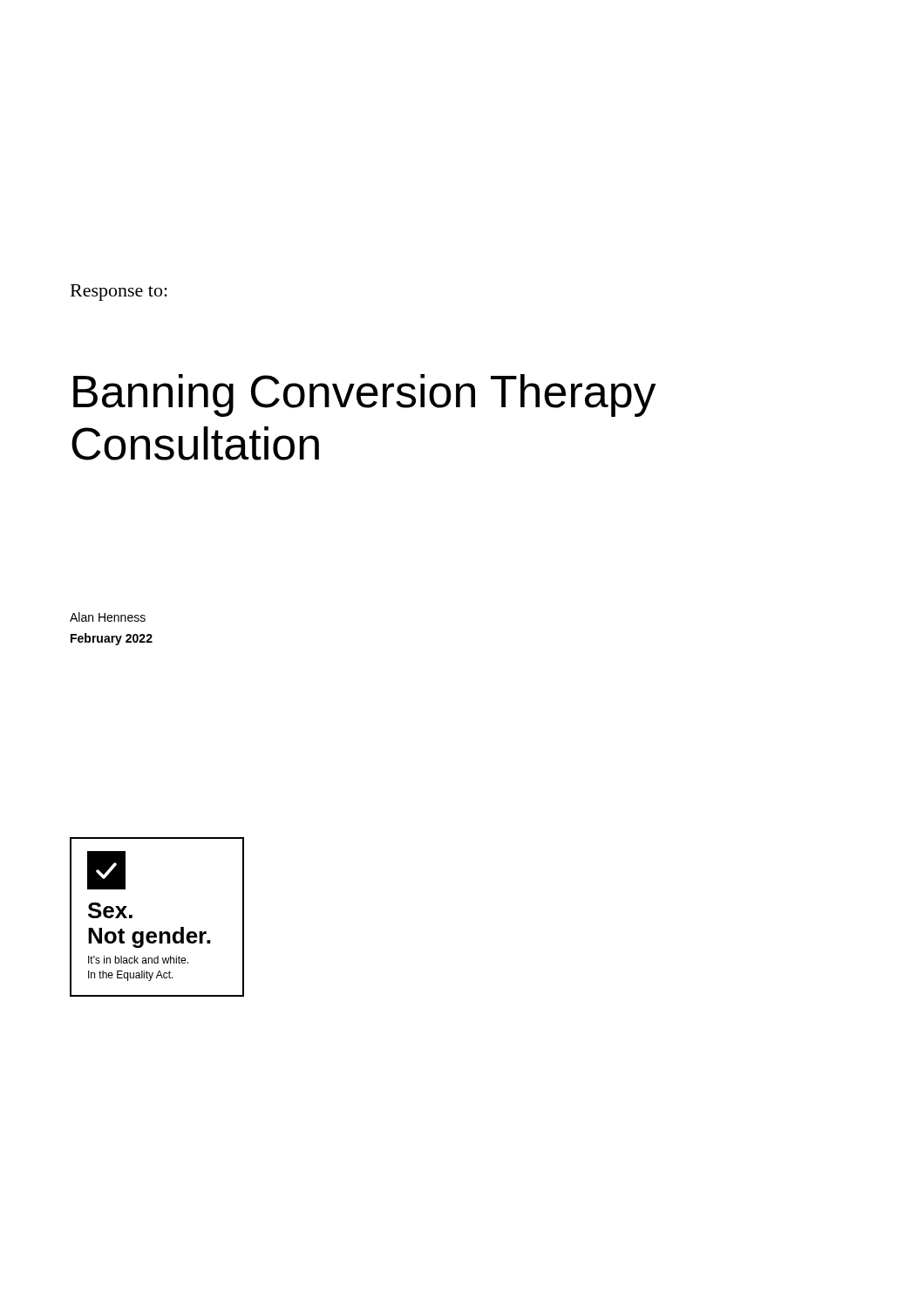
Task: Click on the text that reads "Alan Henness"
Action: 108,617
